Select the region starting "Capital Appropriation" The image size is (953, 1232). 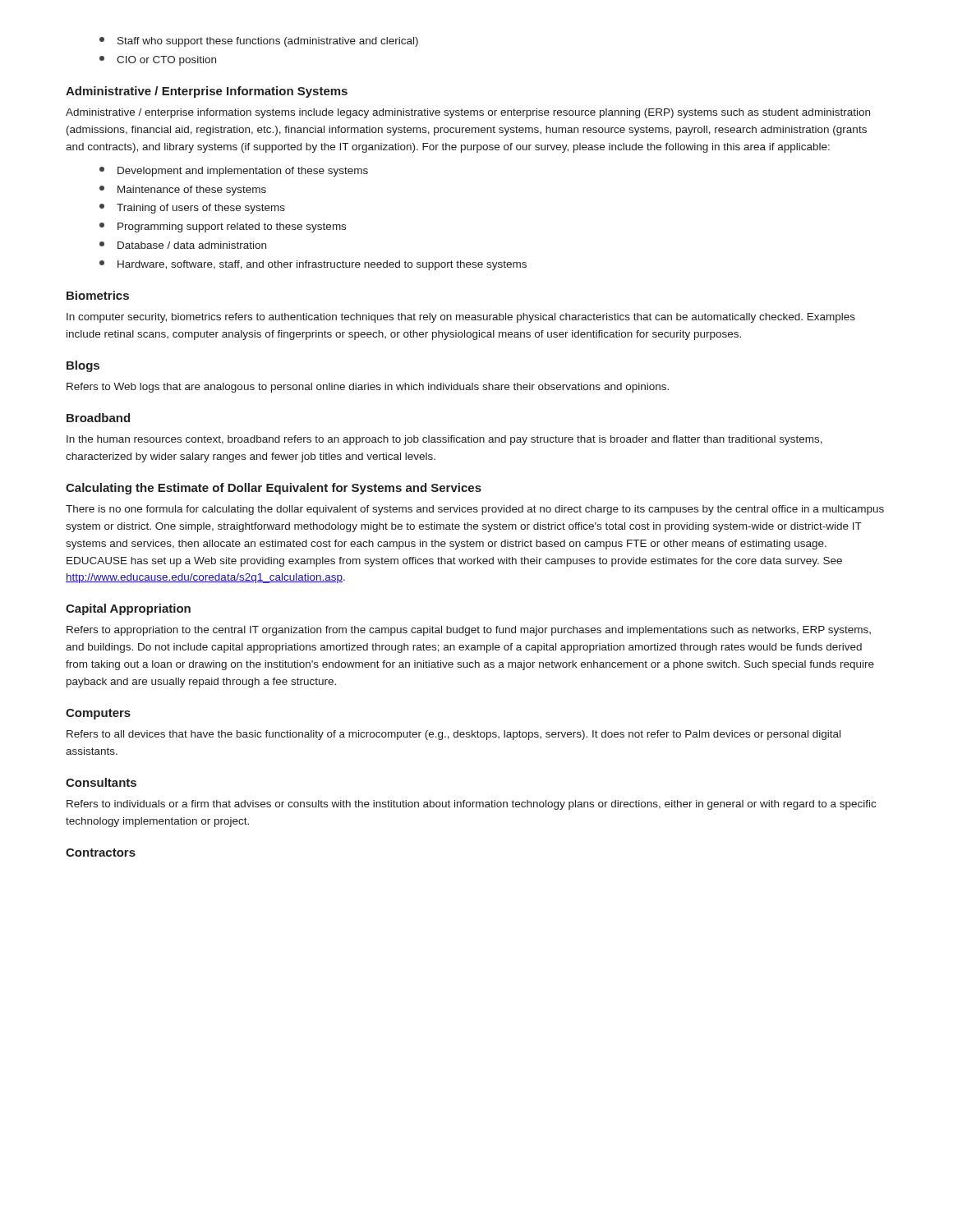[x=129, y=608]
